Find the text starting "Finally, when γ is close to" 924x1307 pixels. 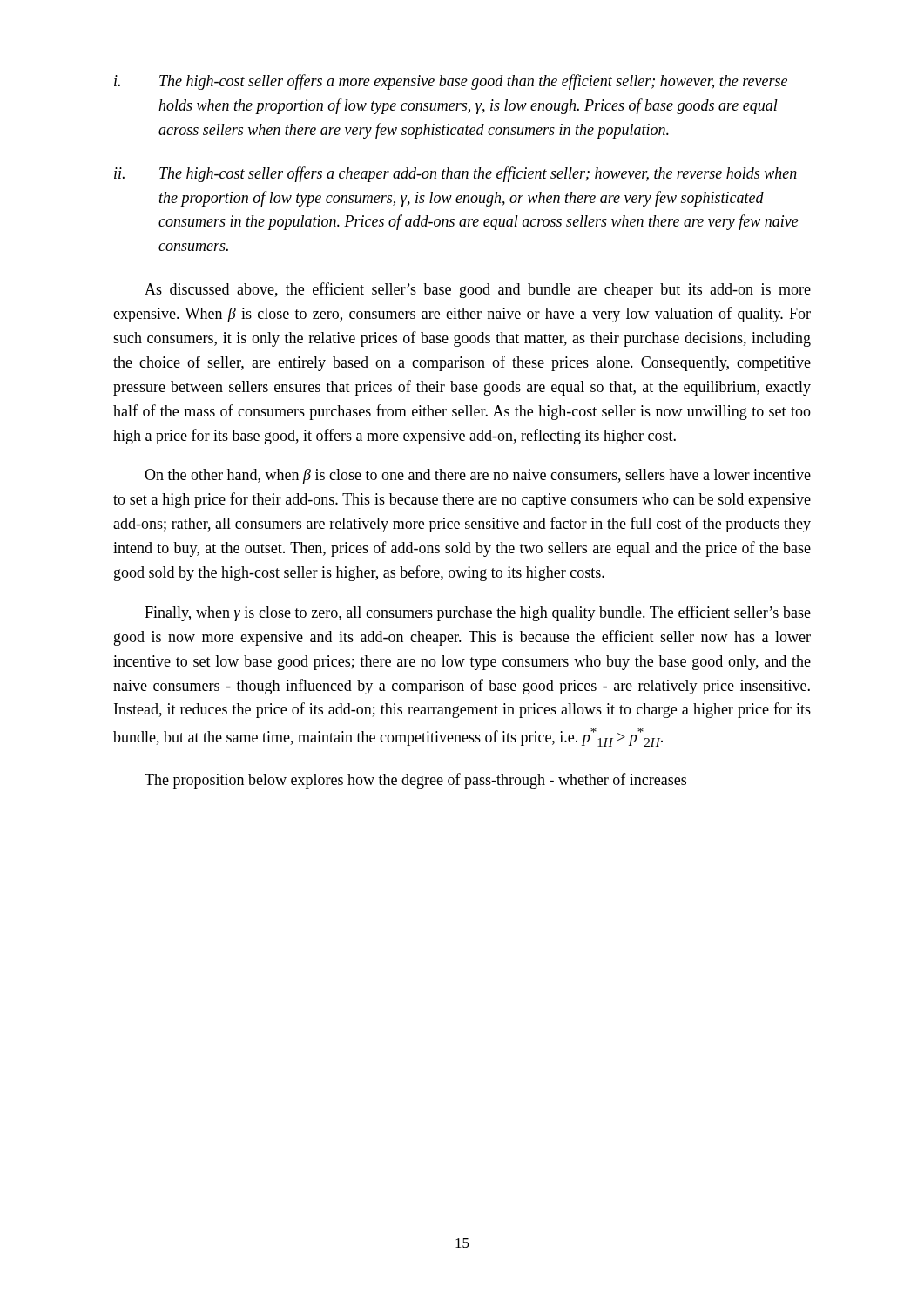click(462, 677)
